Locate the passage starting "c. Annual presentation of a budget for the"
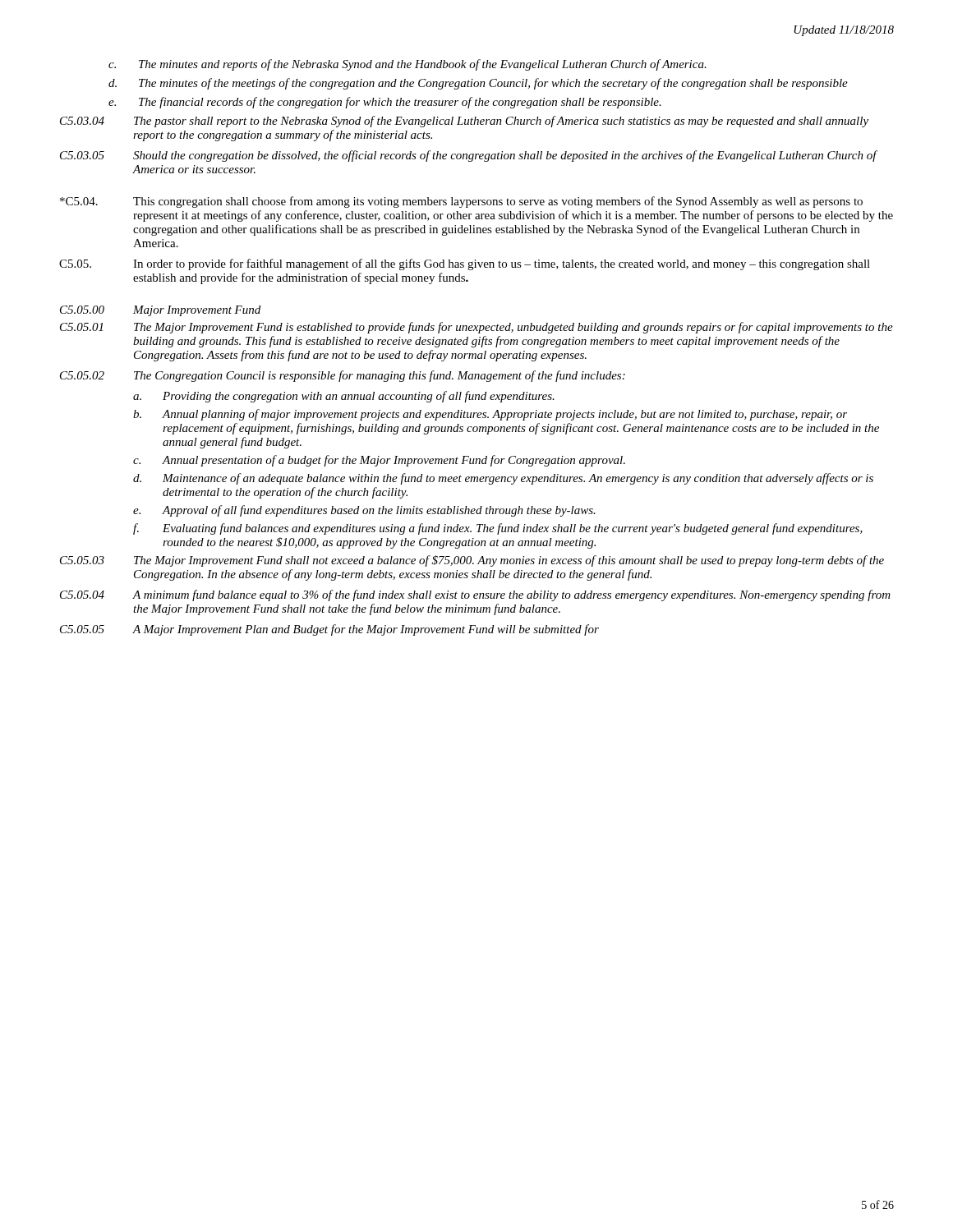953x1232 pixels. (x=513, y=460)
